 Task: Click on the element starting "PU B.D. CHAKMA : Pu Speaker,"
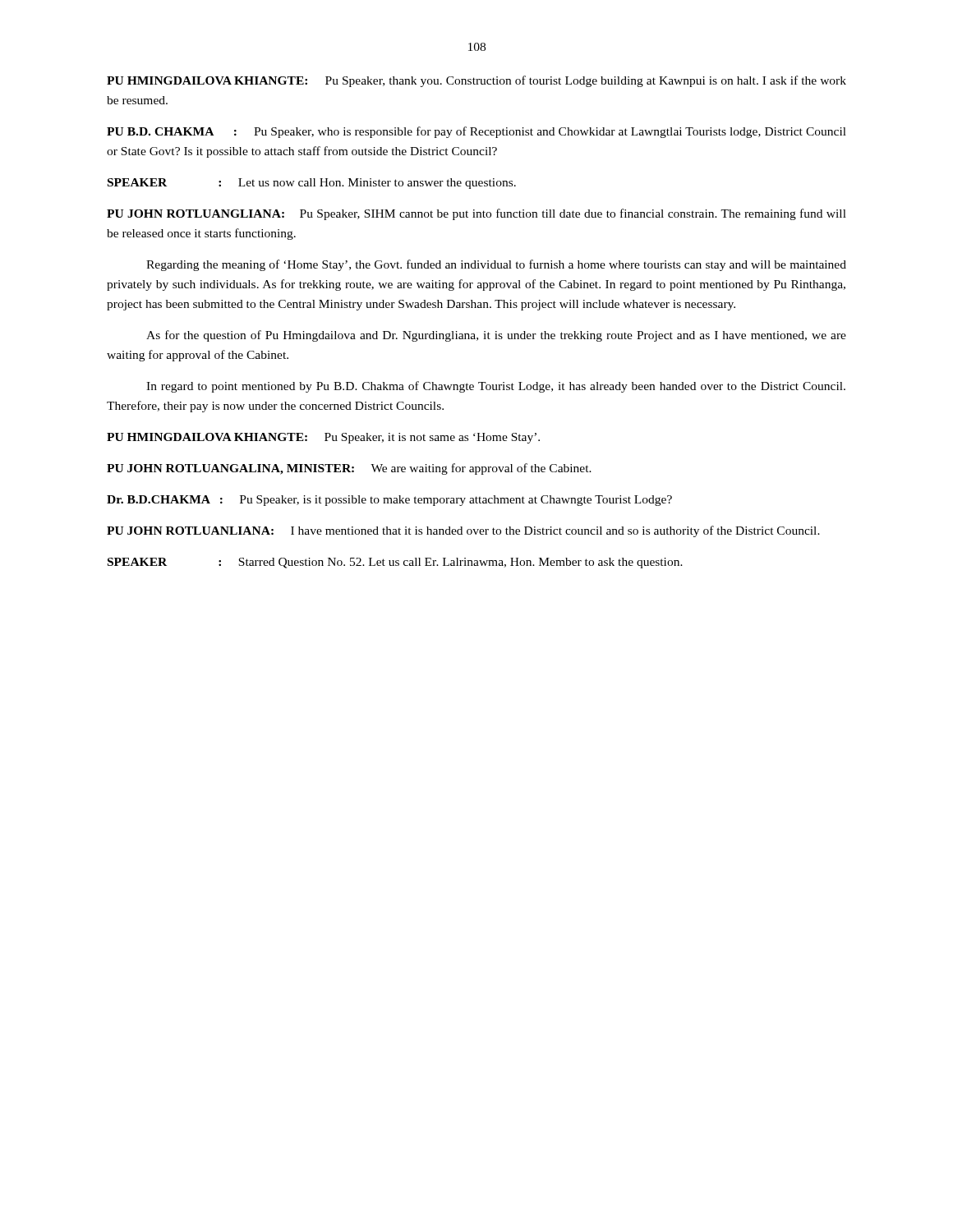[476, 141]
